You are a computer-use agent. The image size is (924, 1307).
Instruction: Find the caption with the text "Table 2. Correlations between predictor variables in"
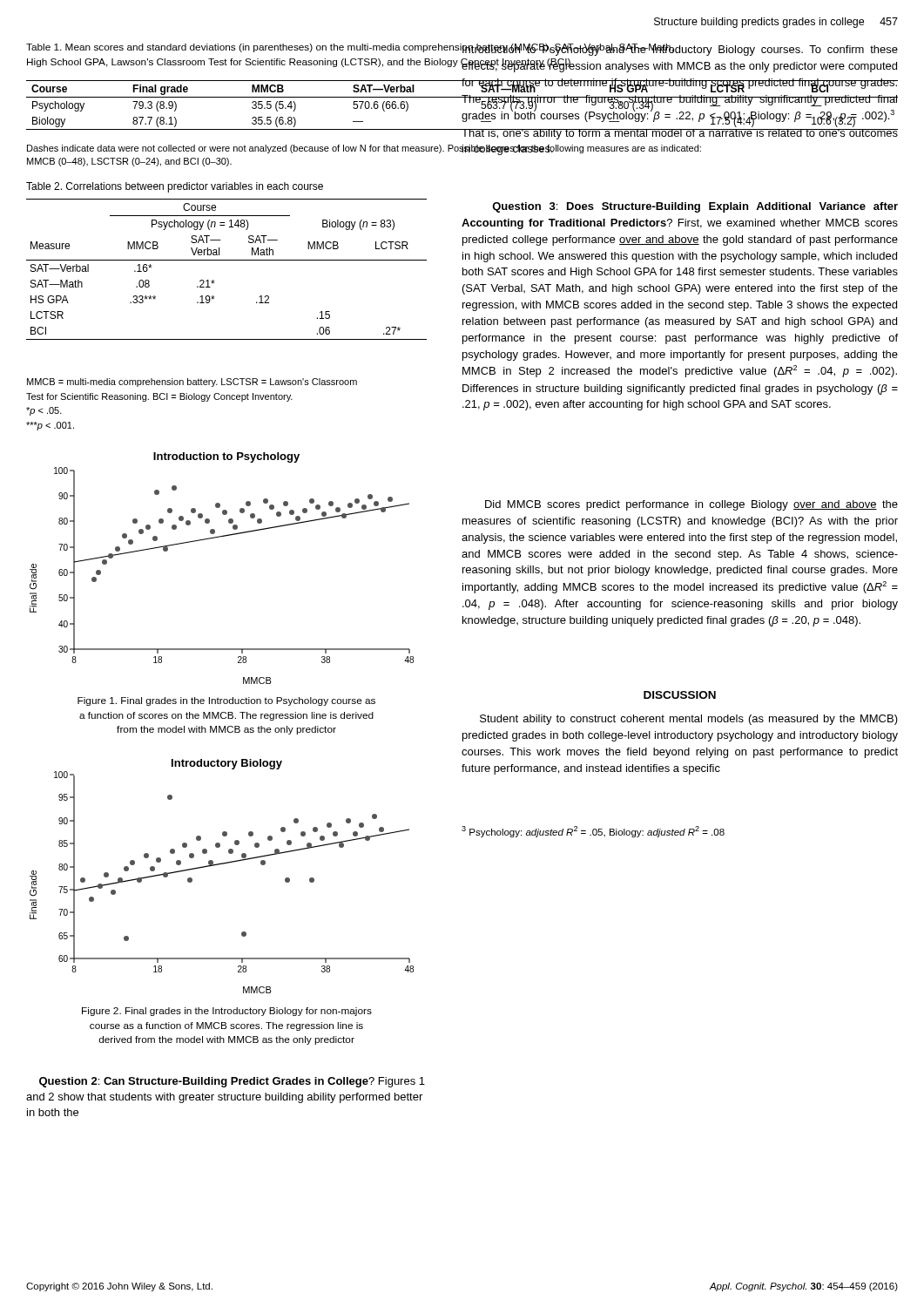tap(175, 186)
